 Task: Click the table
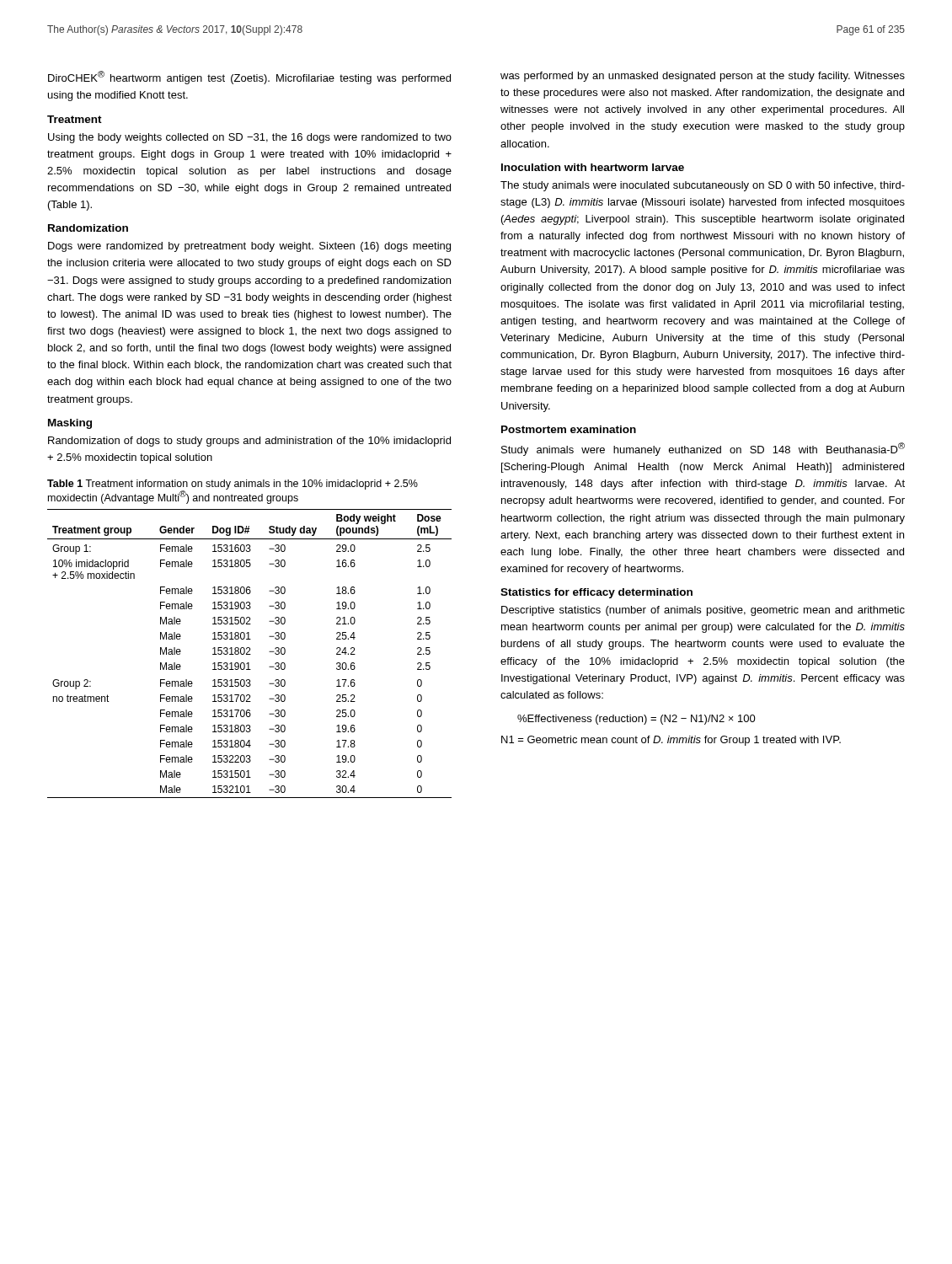click(x=249, y=654)
